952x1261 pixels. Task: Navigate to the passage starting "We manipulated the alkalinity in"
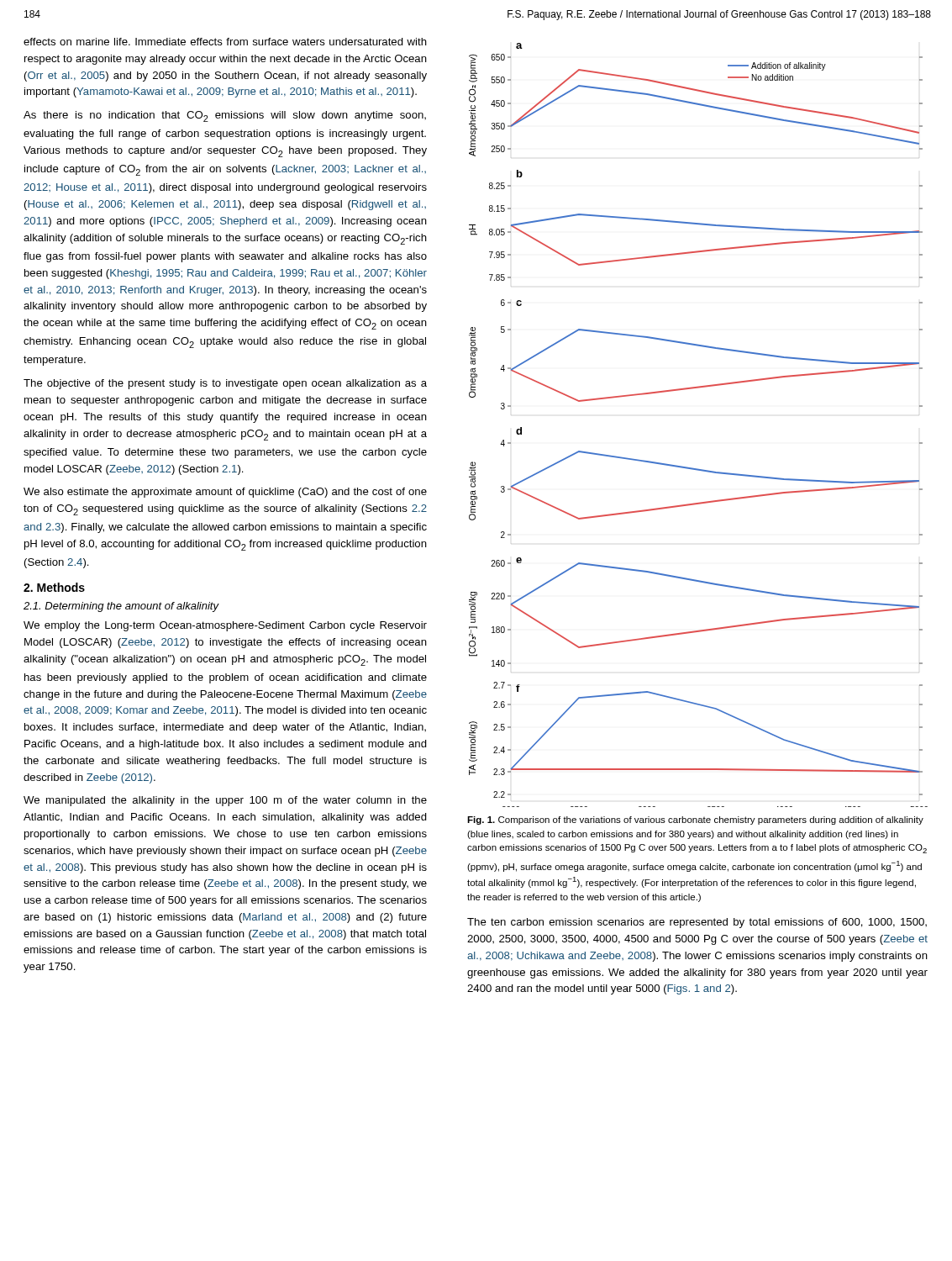225,883
